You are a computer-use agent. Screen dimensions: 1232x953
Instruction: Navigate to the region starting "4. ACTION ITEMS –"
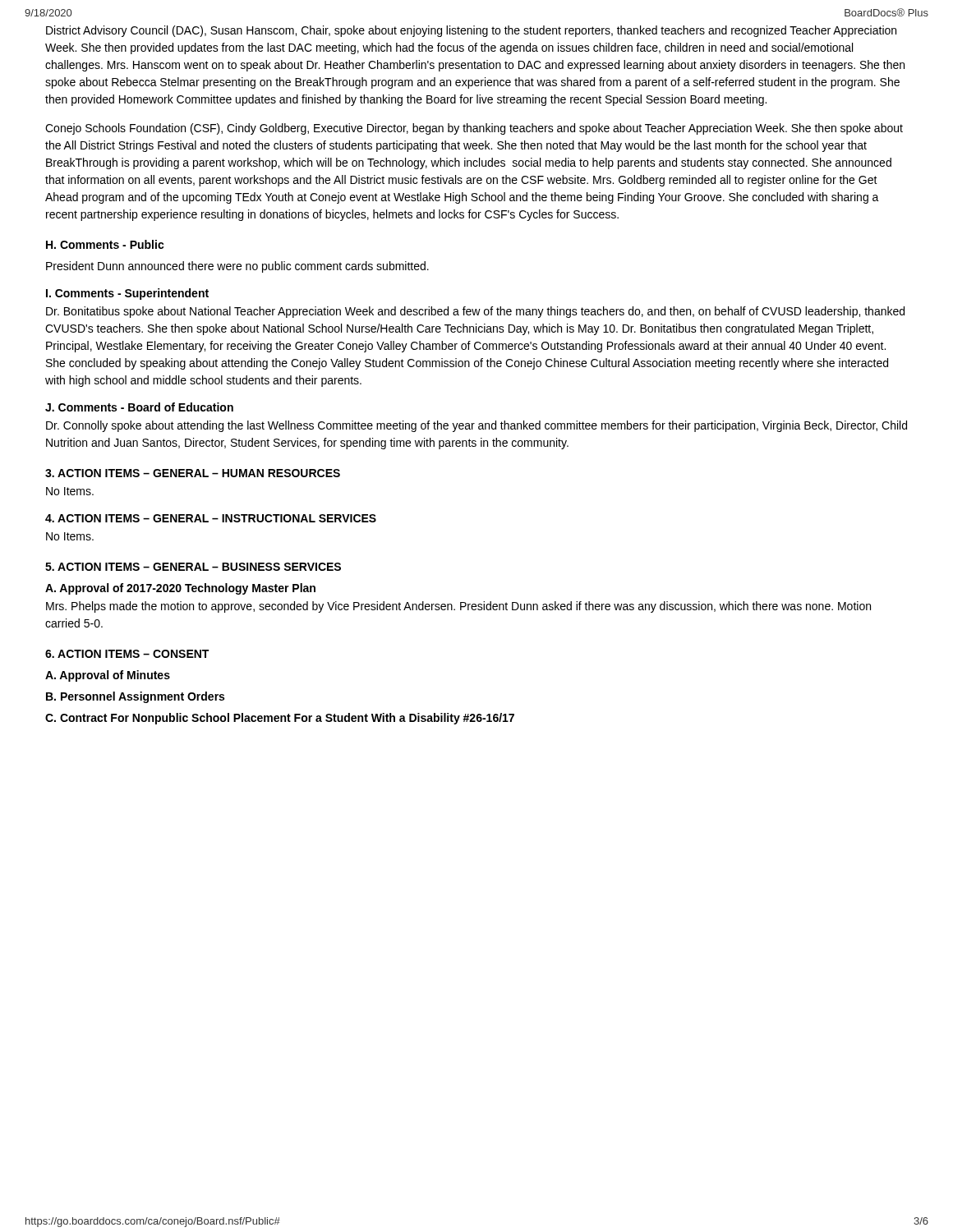[x=211, y=518]
